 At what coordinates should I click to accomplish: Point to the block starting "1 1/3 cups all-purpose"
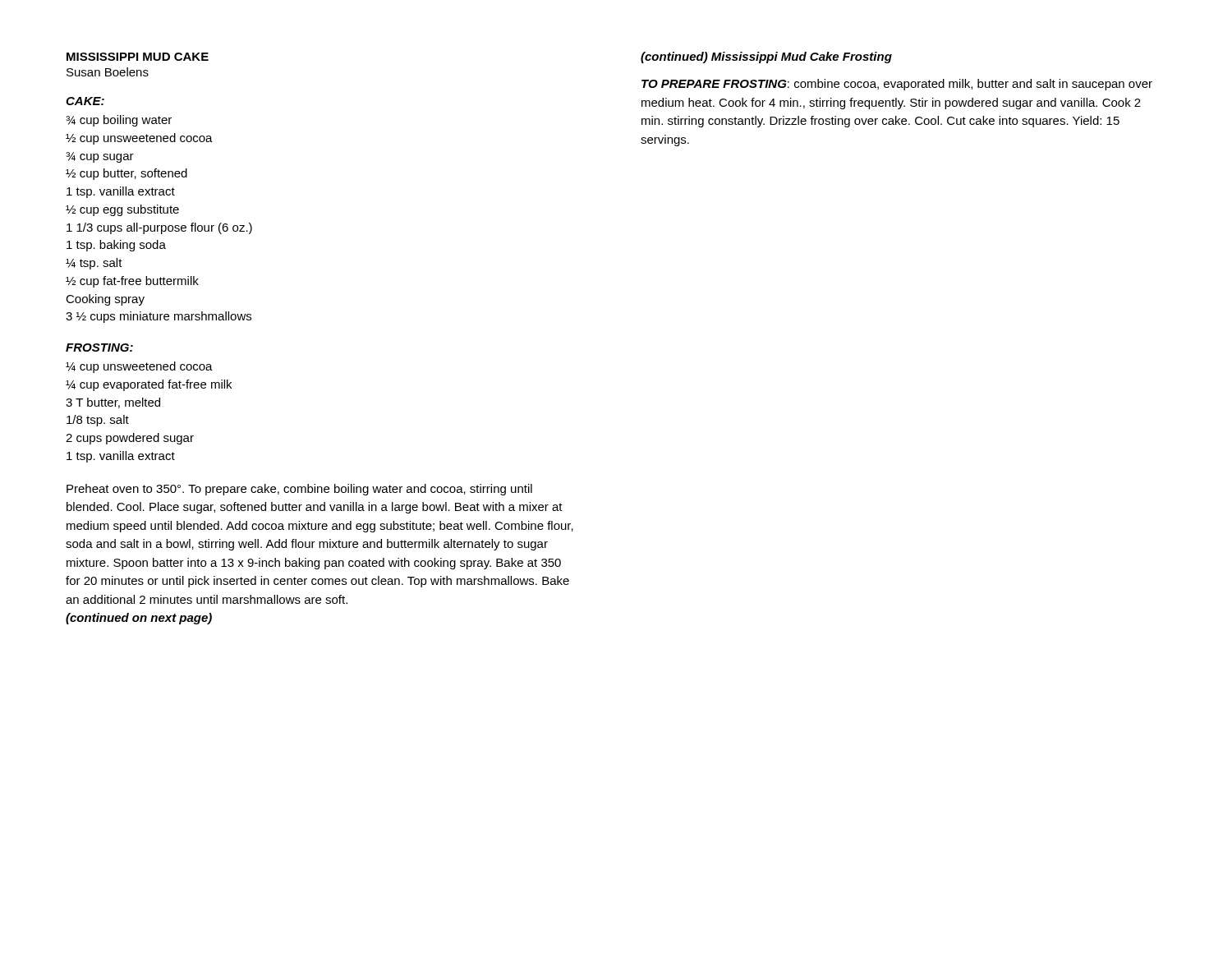coord(159,227)
